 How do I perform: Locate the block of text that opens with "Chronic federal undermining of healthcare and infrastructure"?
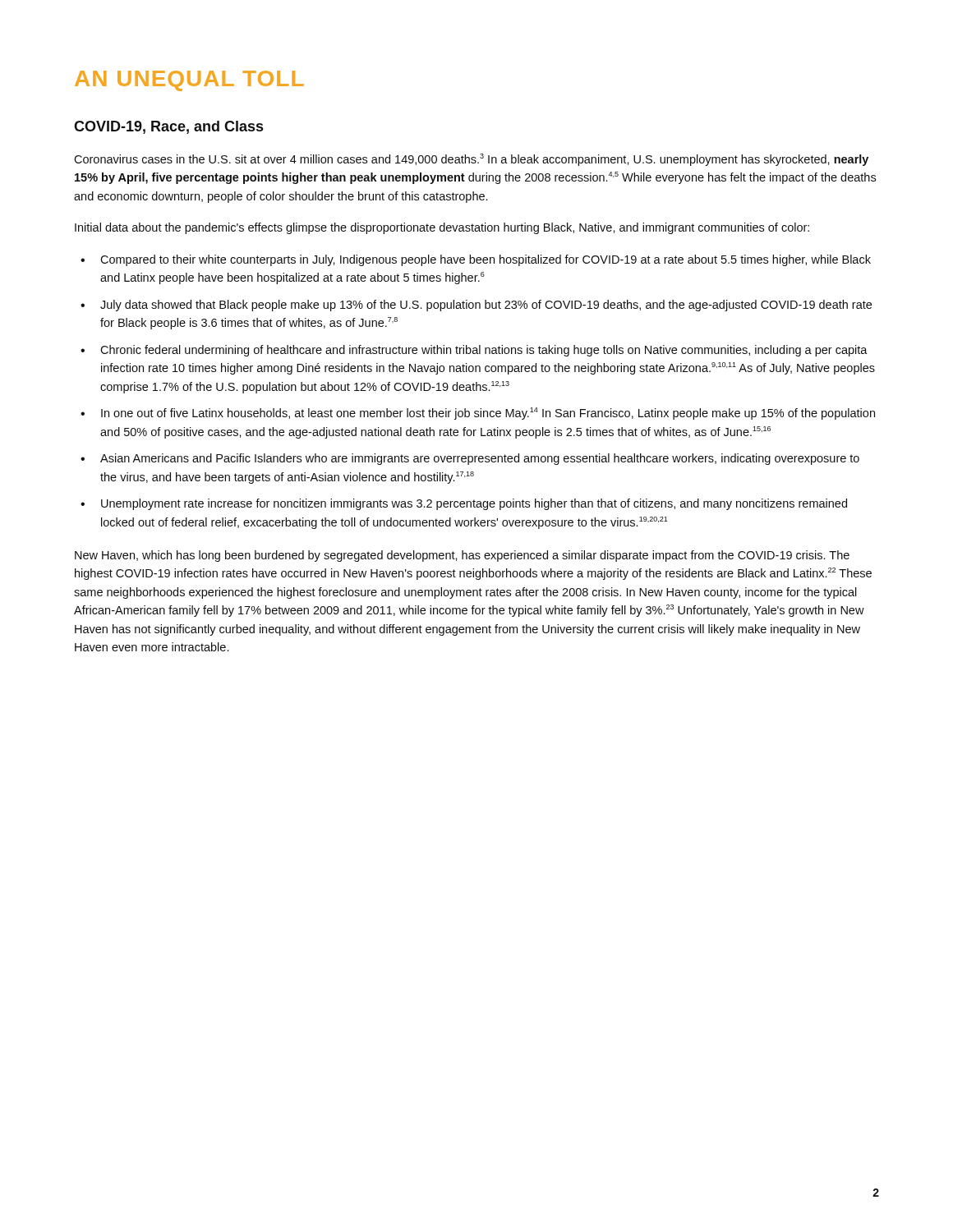[x=488, y=368]
